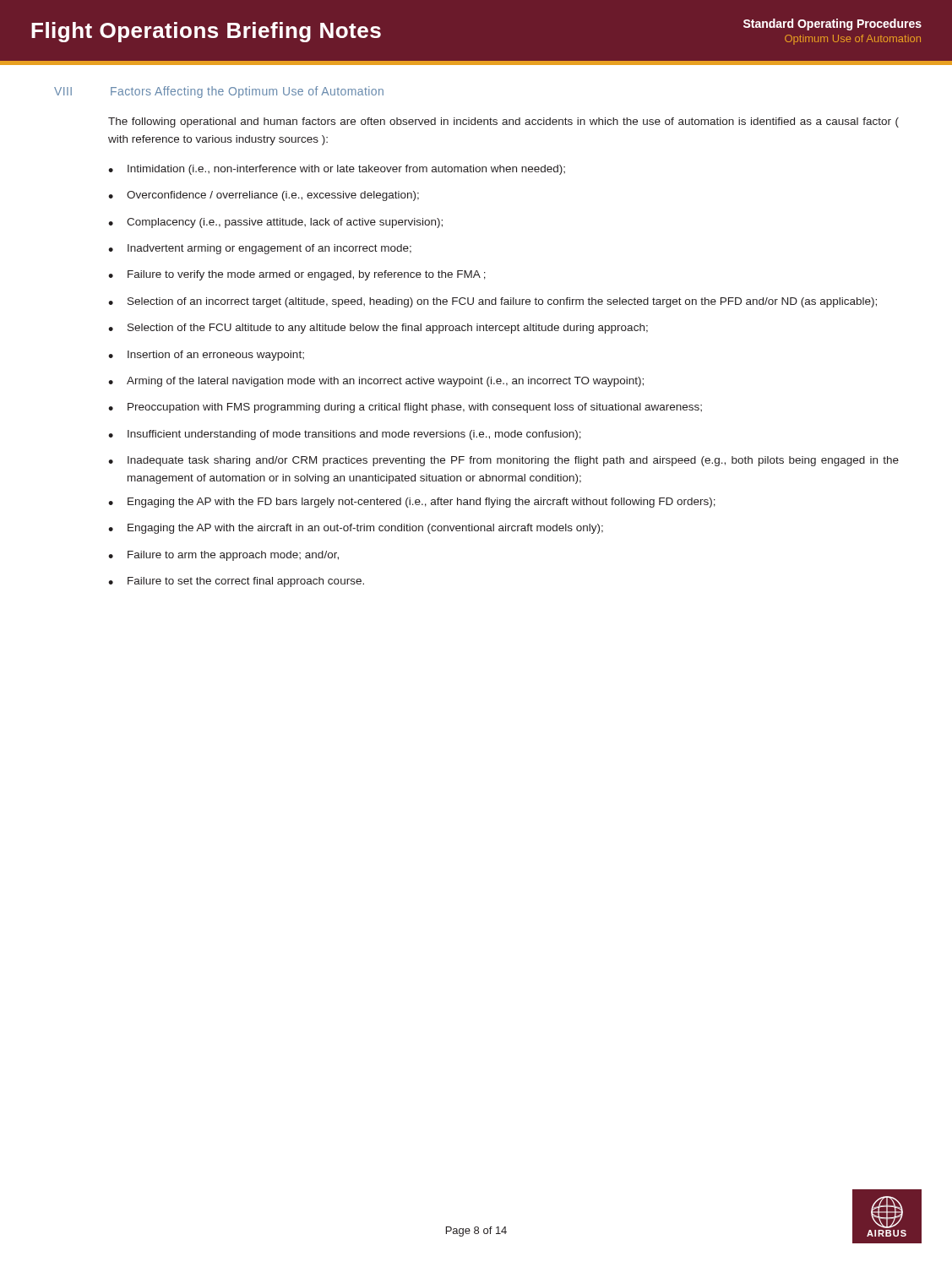Click where it says "• Insertion of an erroneous waypoint;"
952x1267 pixels.
click(x=206, y=356)
